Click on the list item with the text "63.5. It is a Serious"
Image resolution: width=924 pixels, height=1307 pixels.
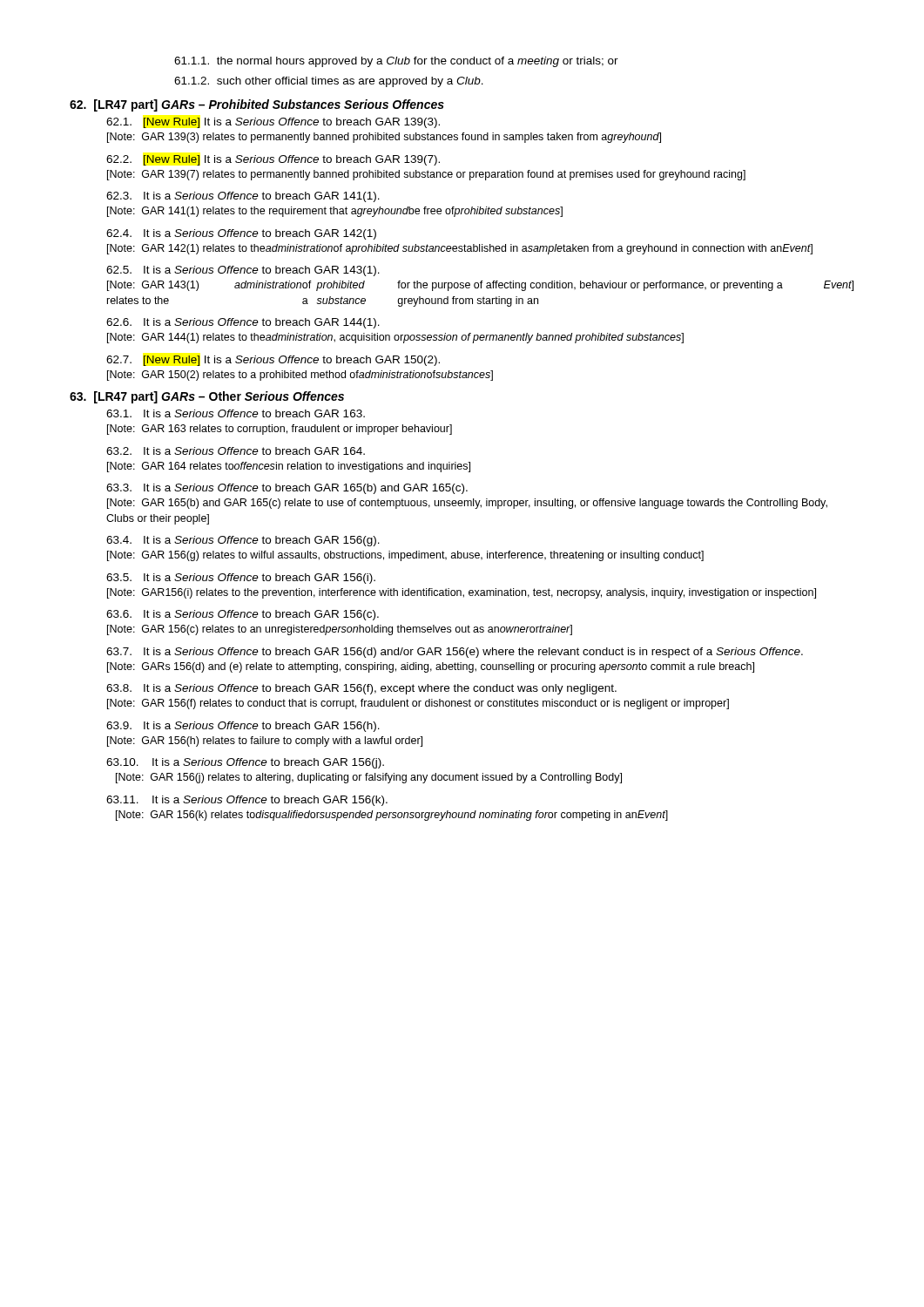pos(480,585)
